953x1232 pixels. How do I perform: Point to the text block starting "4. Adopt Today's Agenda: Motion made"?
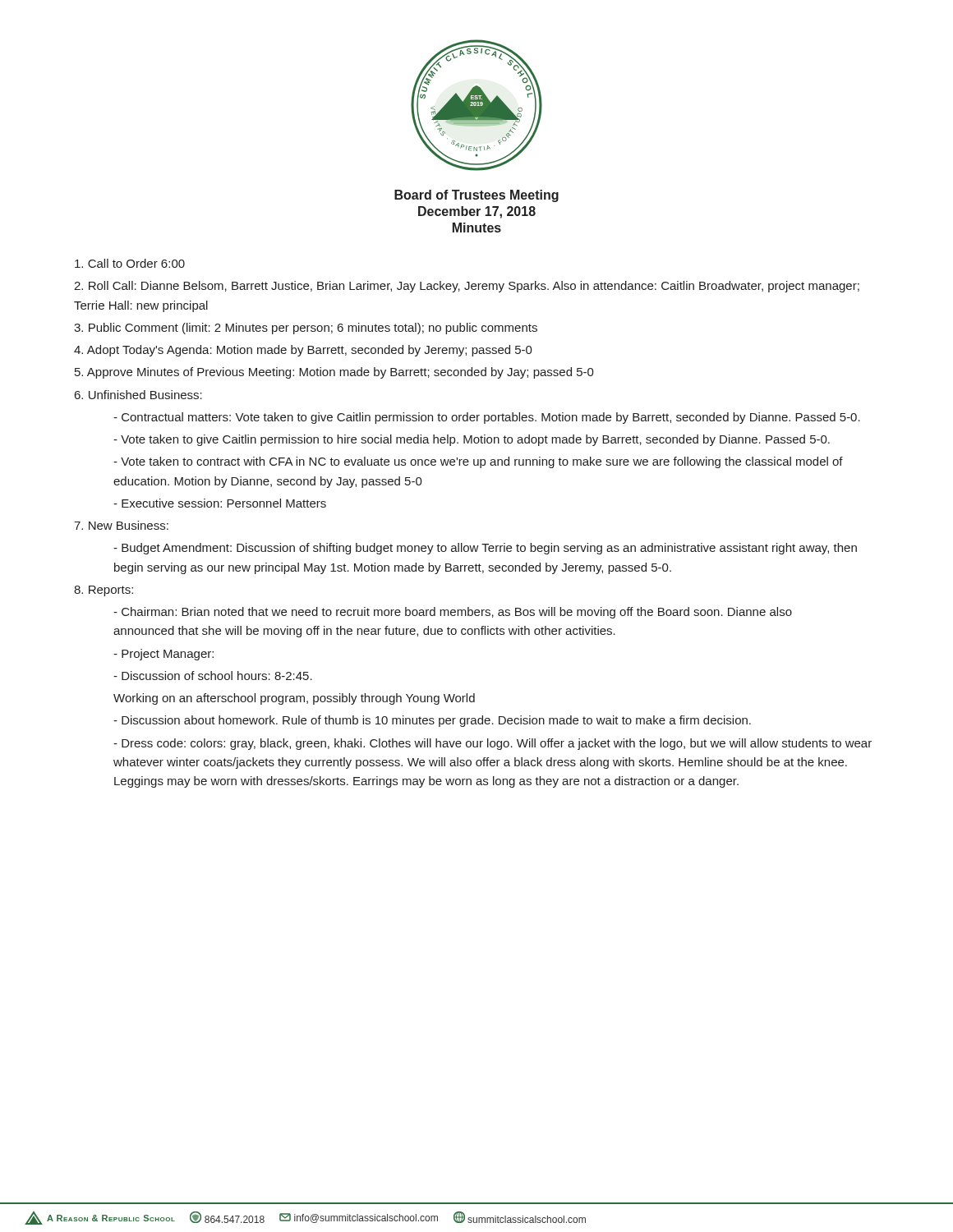tap(476, 350)
